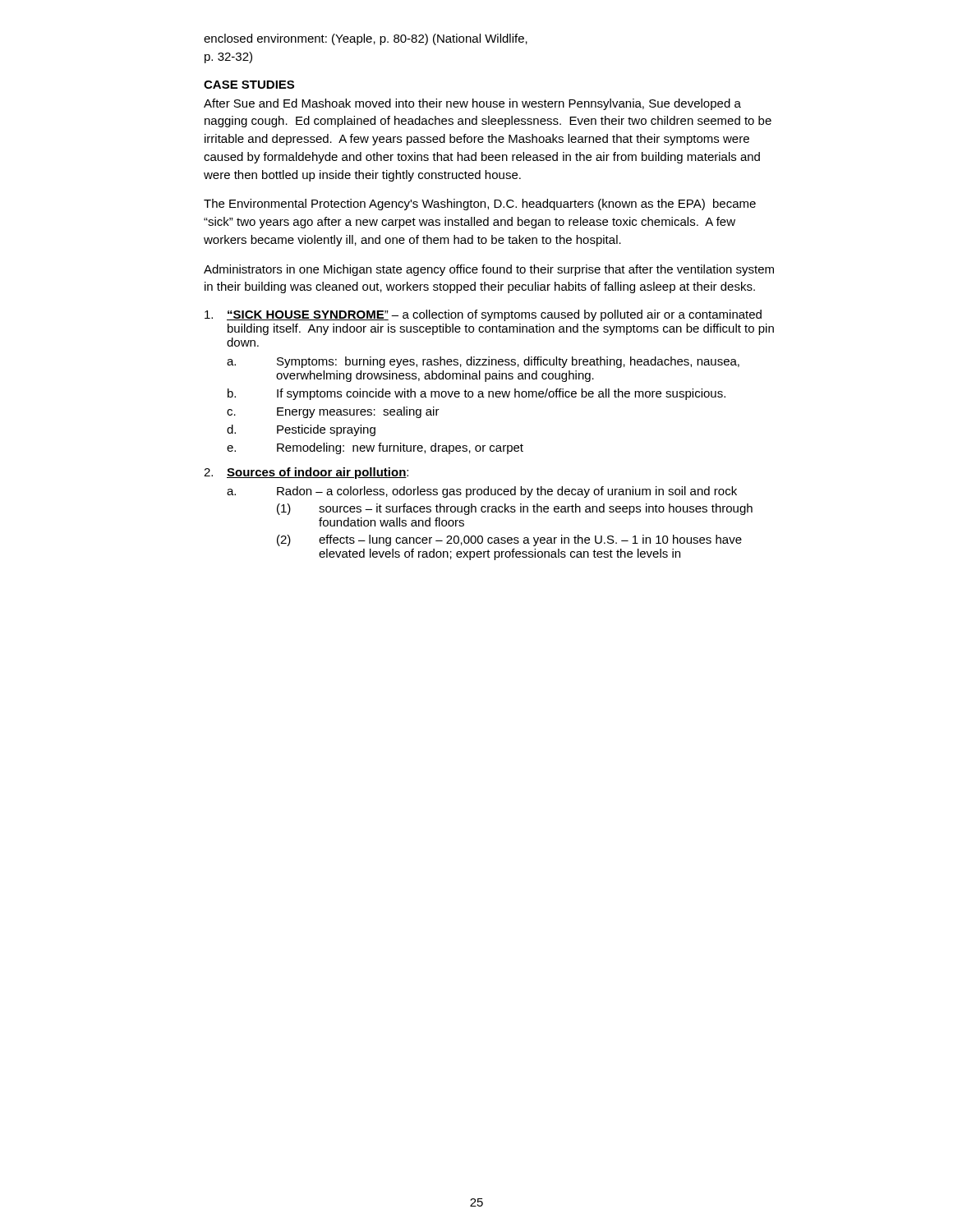953x1232 pixels.
Task: Find the element starting "After Sue and Ed"
Action: coord(491,139)
